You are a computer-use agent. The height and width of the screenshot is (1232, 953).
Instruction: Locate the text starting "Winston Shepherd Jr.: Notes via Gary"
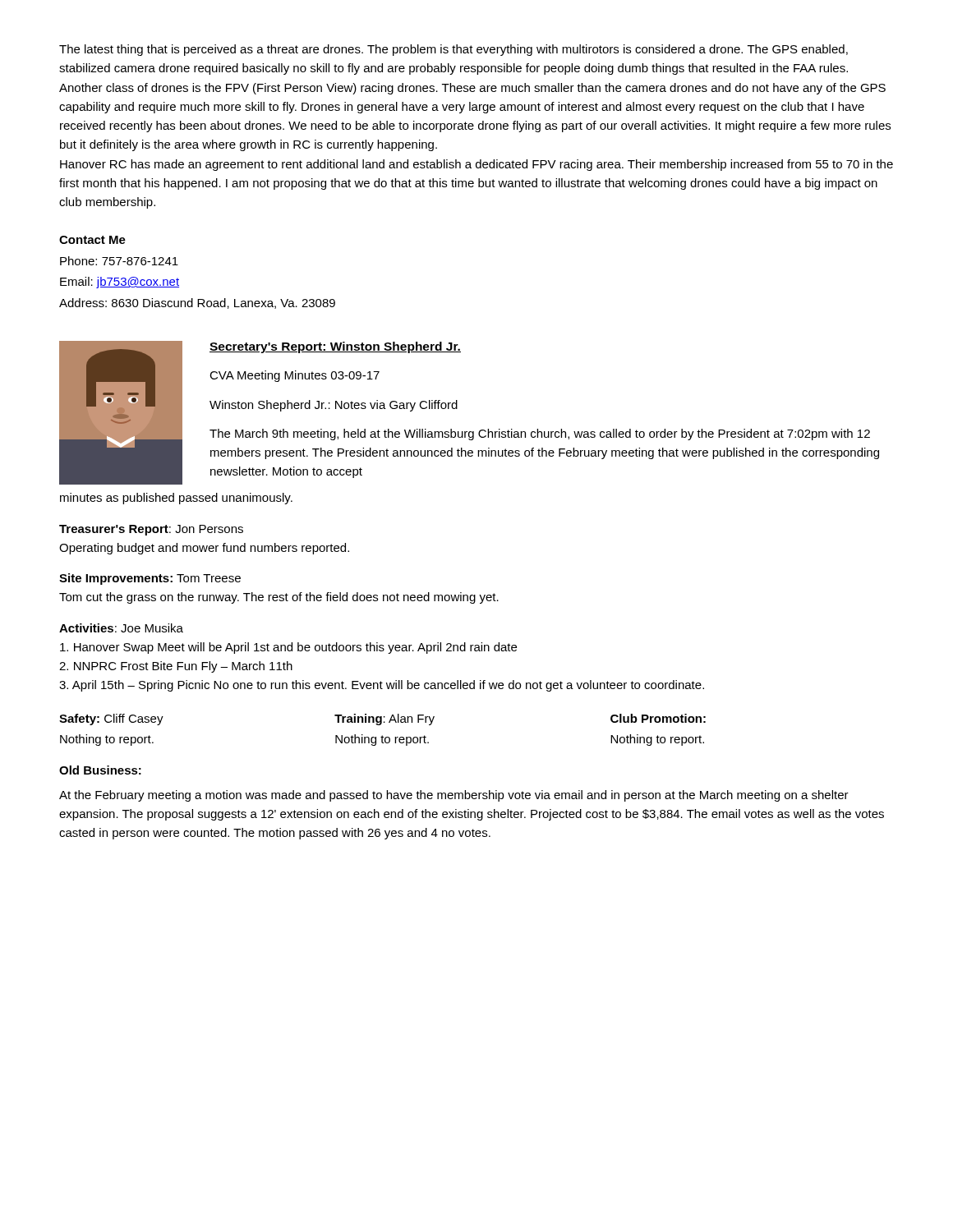pos(334,404)
